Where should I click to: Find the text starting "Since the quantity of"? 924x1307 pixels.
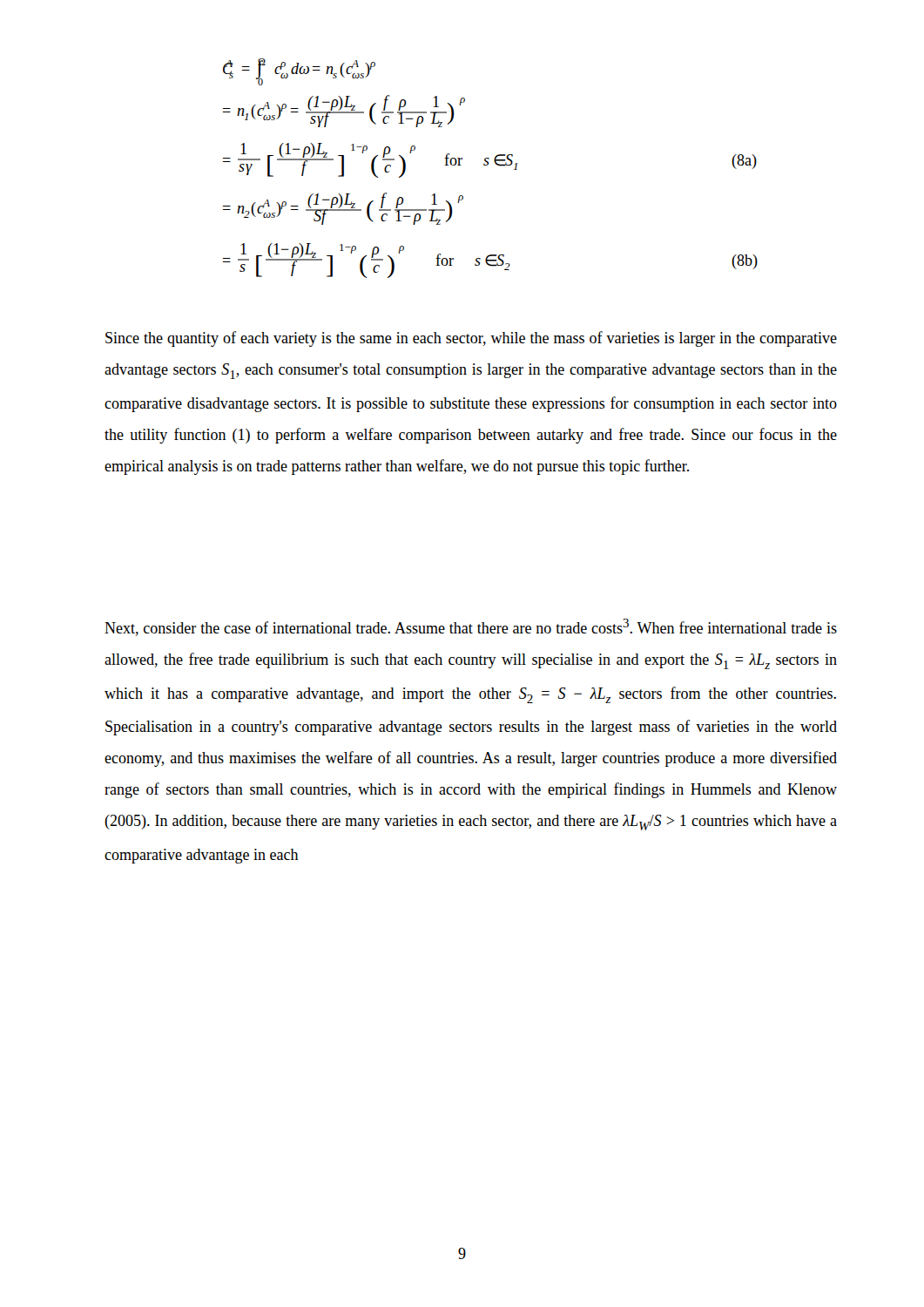pyautogui.click(x=471, y=402)
